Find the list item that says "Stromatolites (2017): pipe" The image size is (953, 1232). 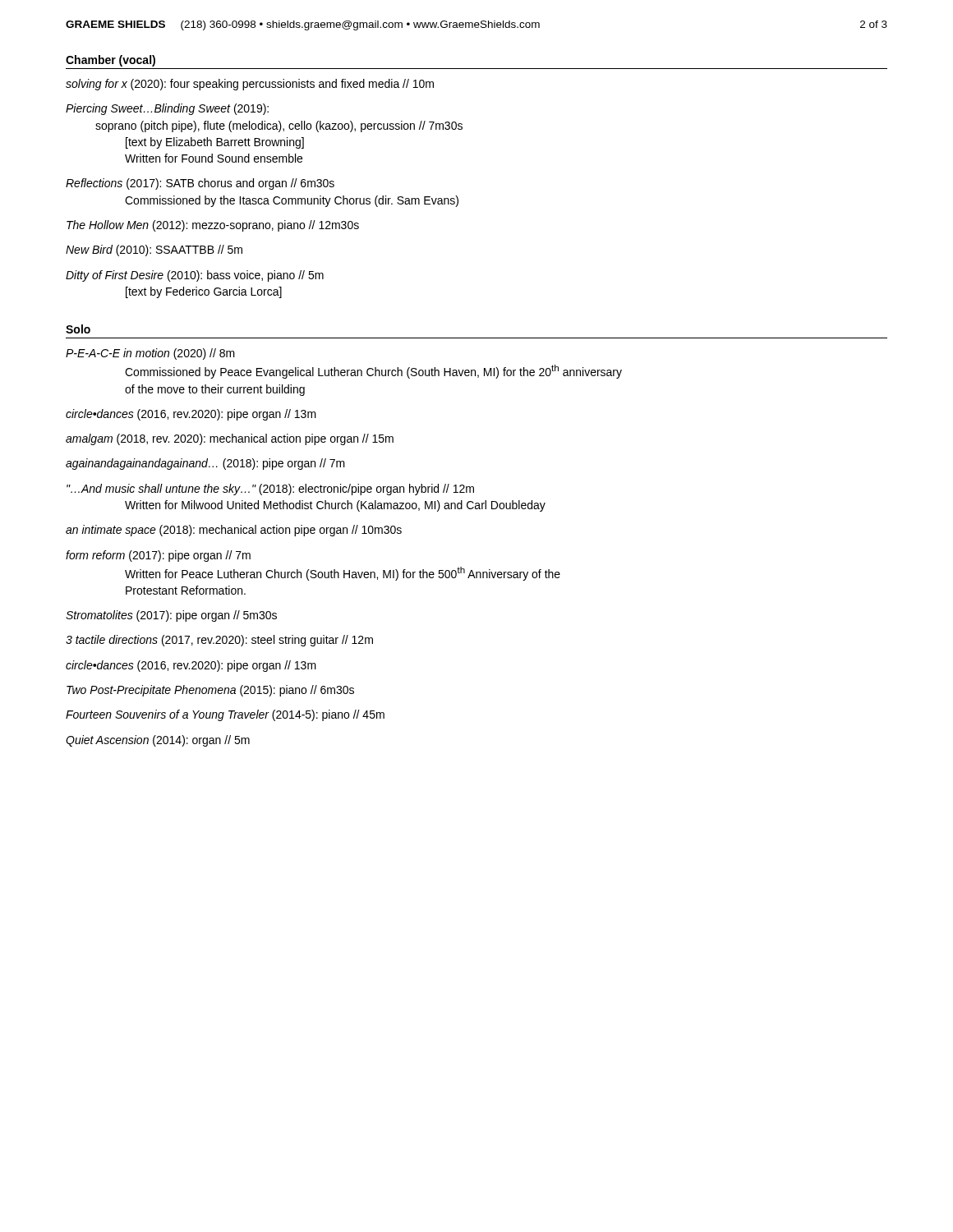coord(172,615)
